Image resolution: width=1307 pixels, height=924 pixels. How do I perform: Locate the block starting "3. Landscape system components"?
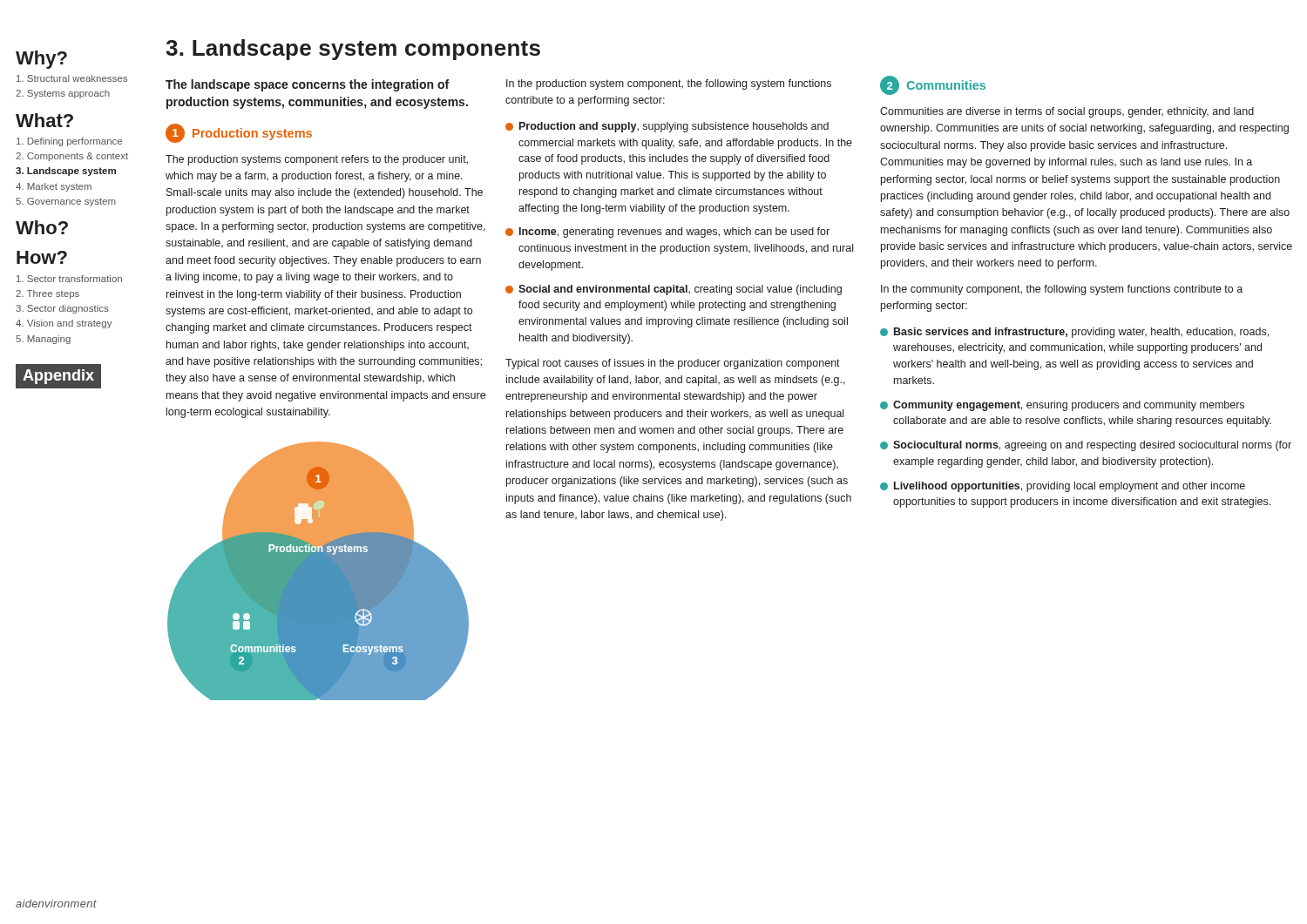(353, 48)
